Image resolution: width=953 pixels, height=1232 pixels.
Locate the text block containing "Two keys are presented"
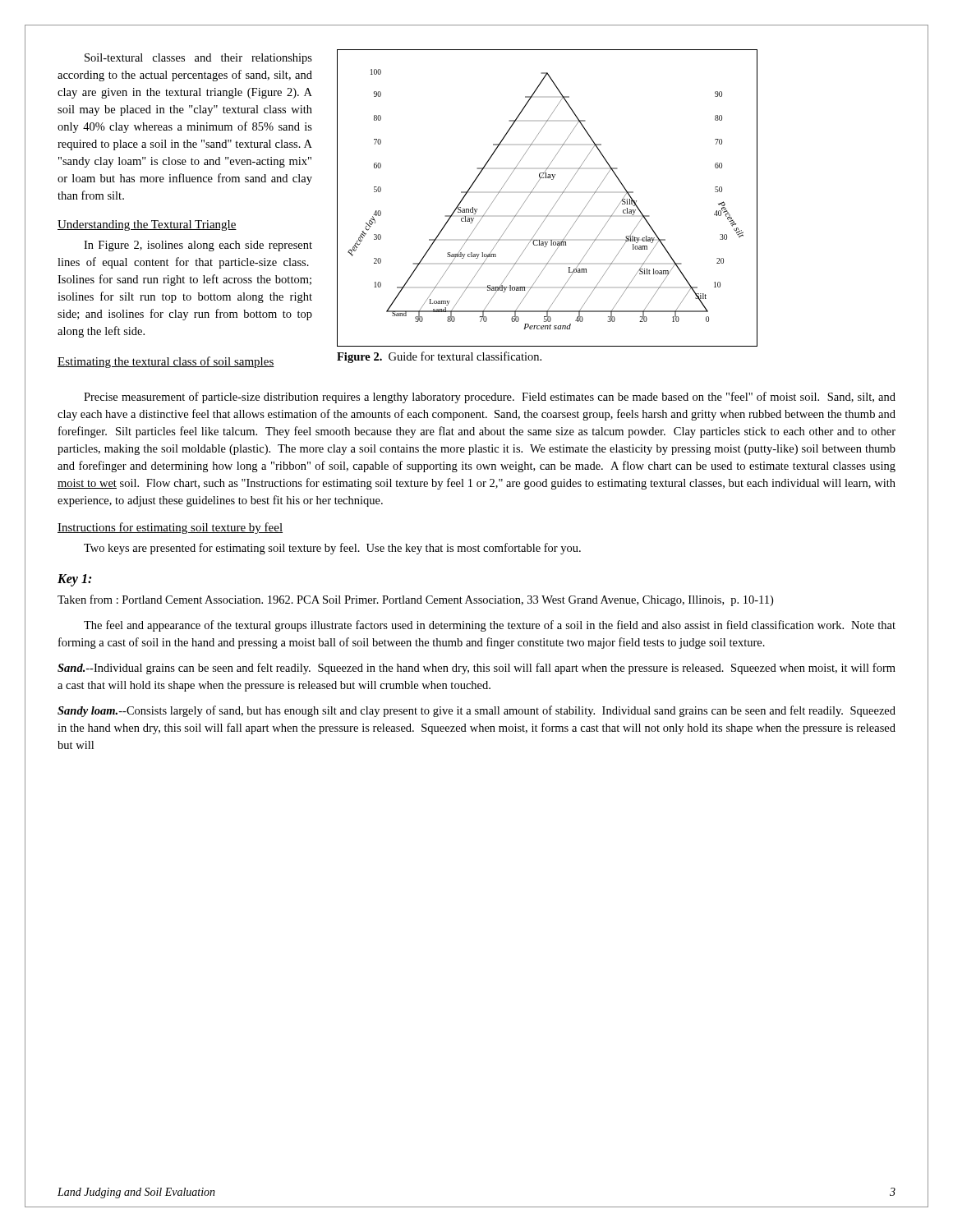tap(333, 548)
